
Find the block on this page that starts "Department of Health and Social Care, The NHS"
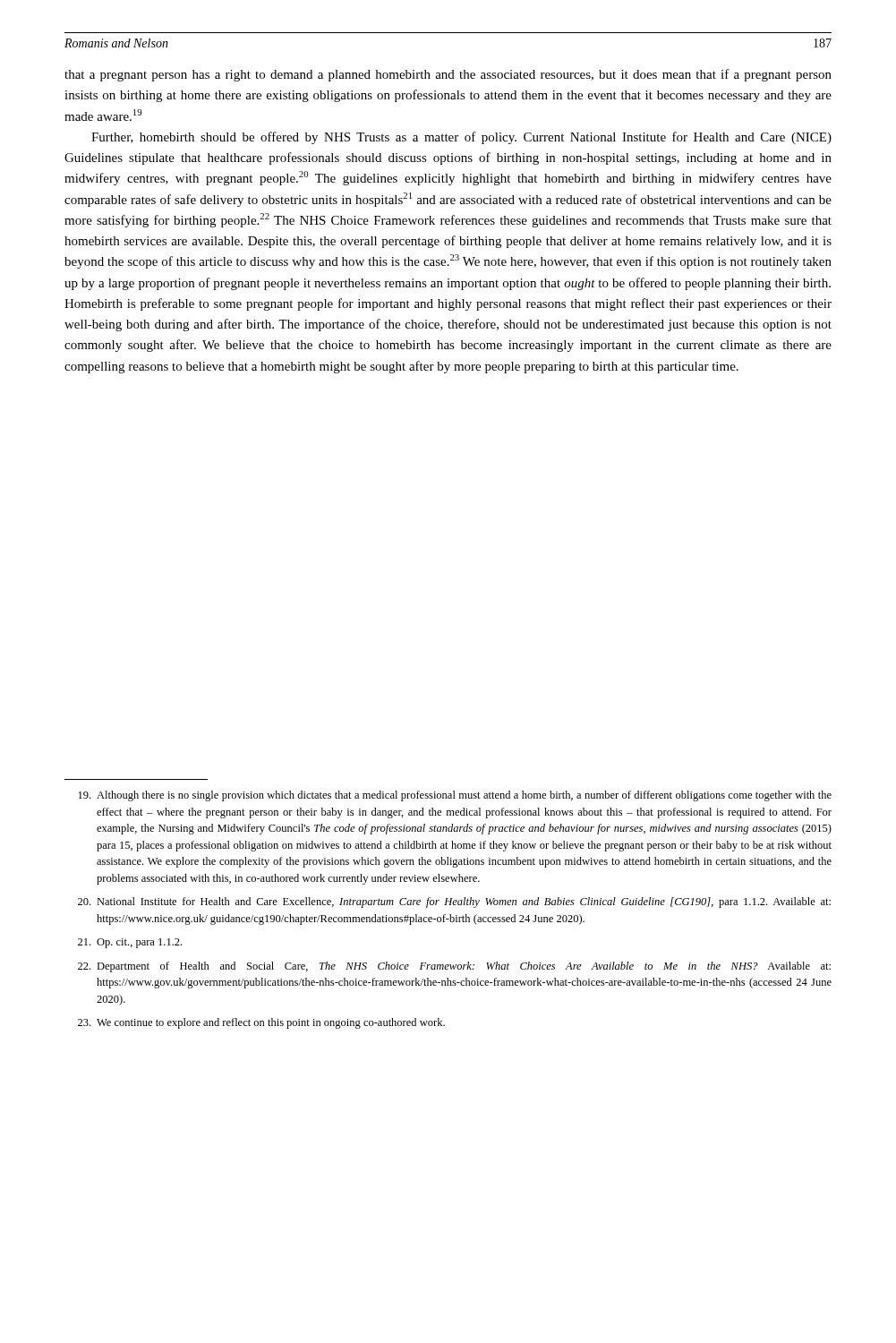(x=448, y=982)
